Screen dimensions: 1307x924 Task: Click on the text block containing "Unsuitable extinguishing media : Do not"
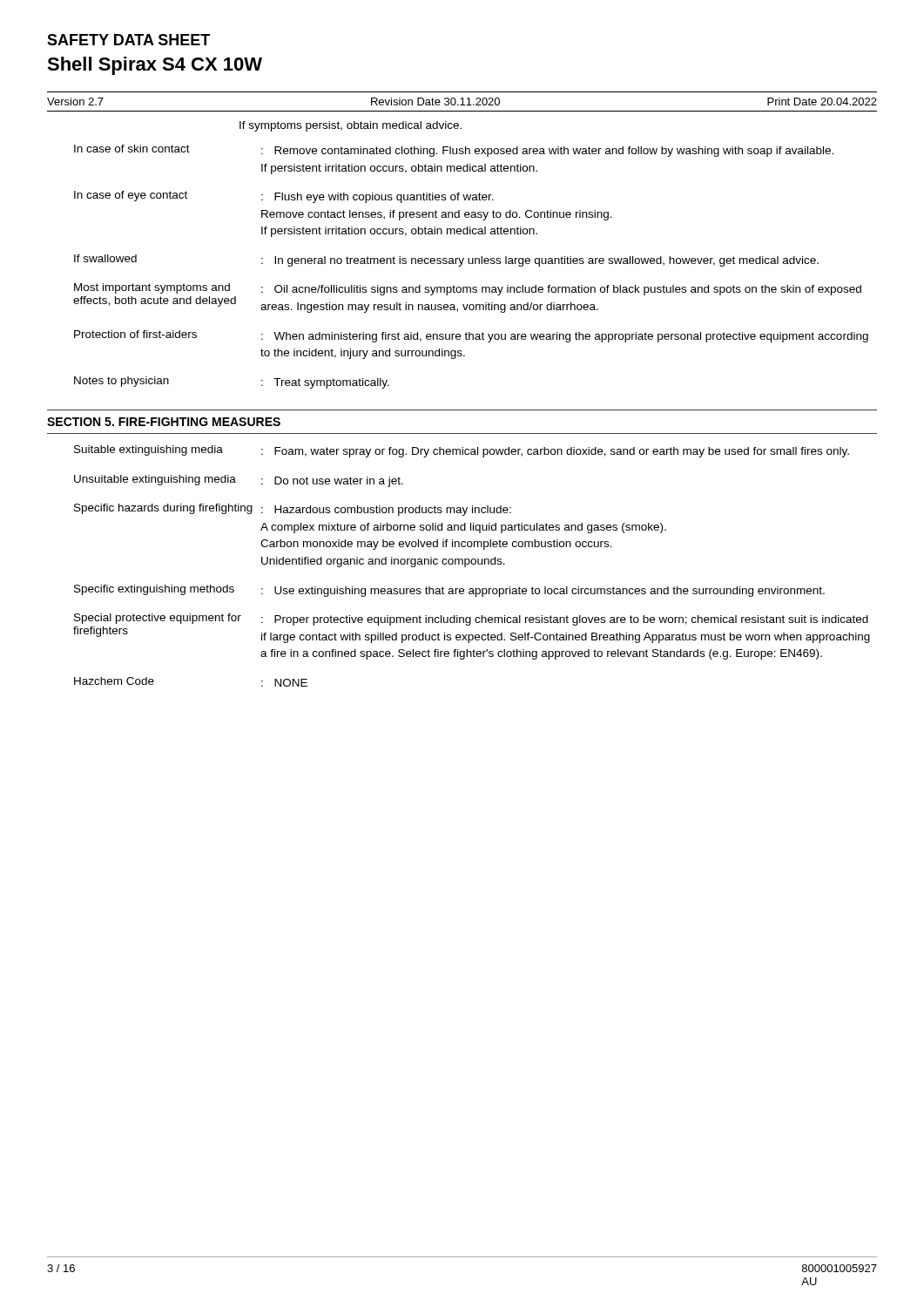pos(239,481)
